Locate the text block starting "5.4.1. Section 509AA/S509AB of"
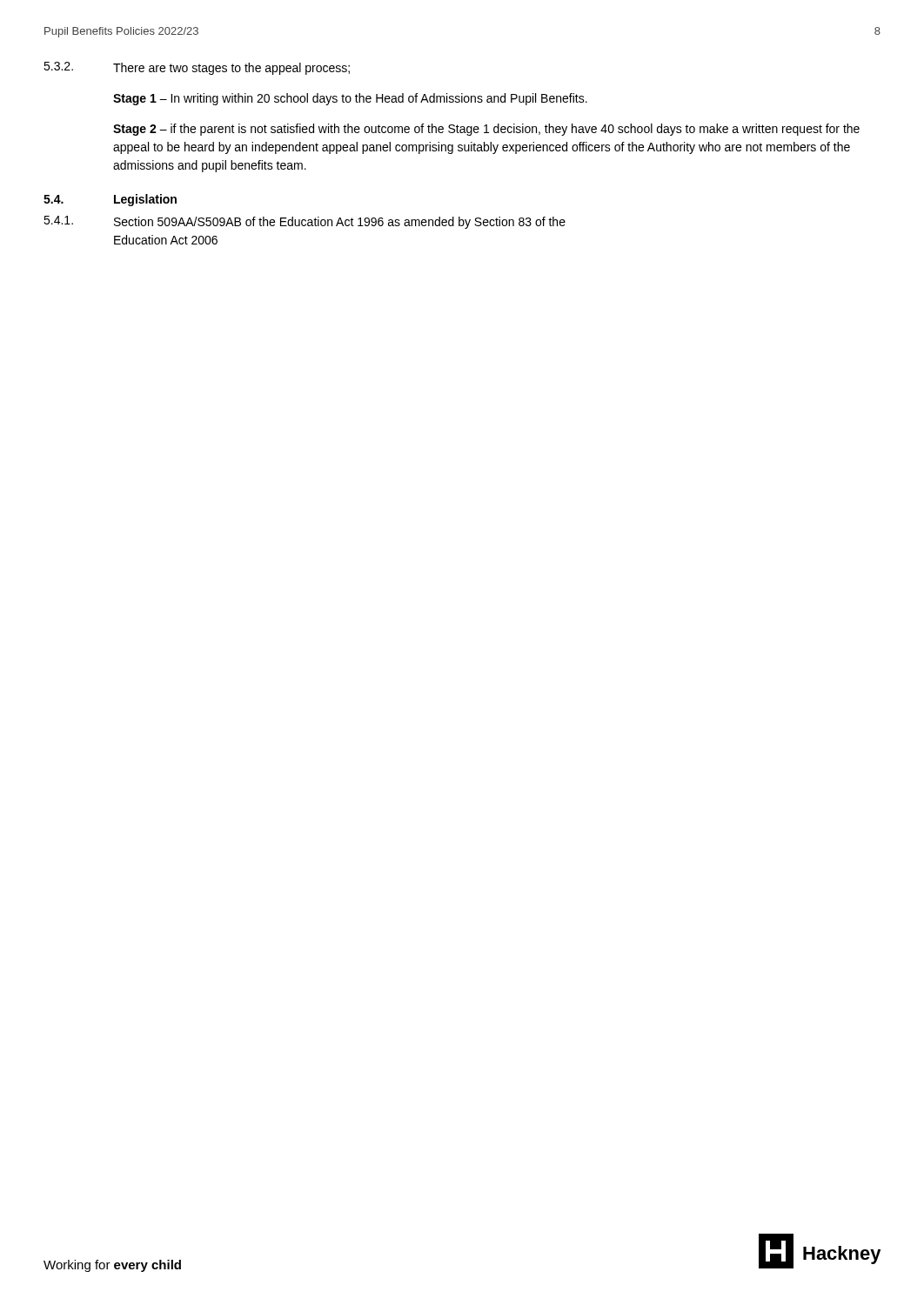Viewport: 924px width, 1305px height. (453, 231)
